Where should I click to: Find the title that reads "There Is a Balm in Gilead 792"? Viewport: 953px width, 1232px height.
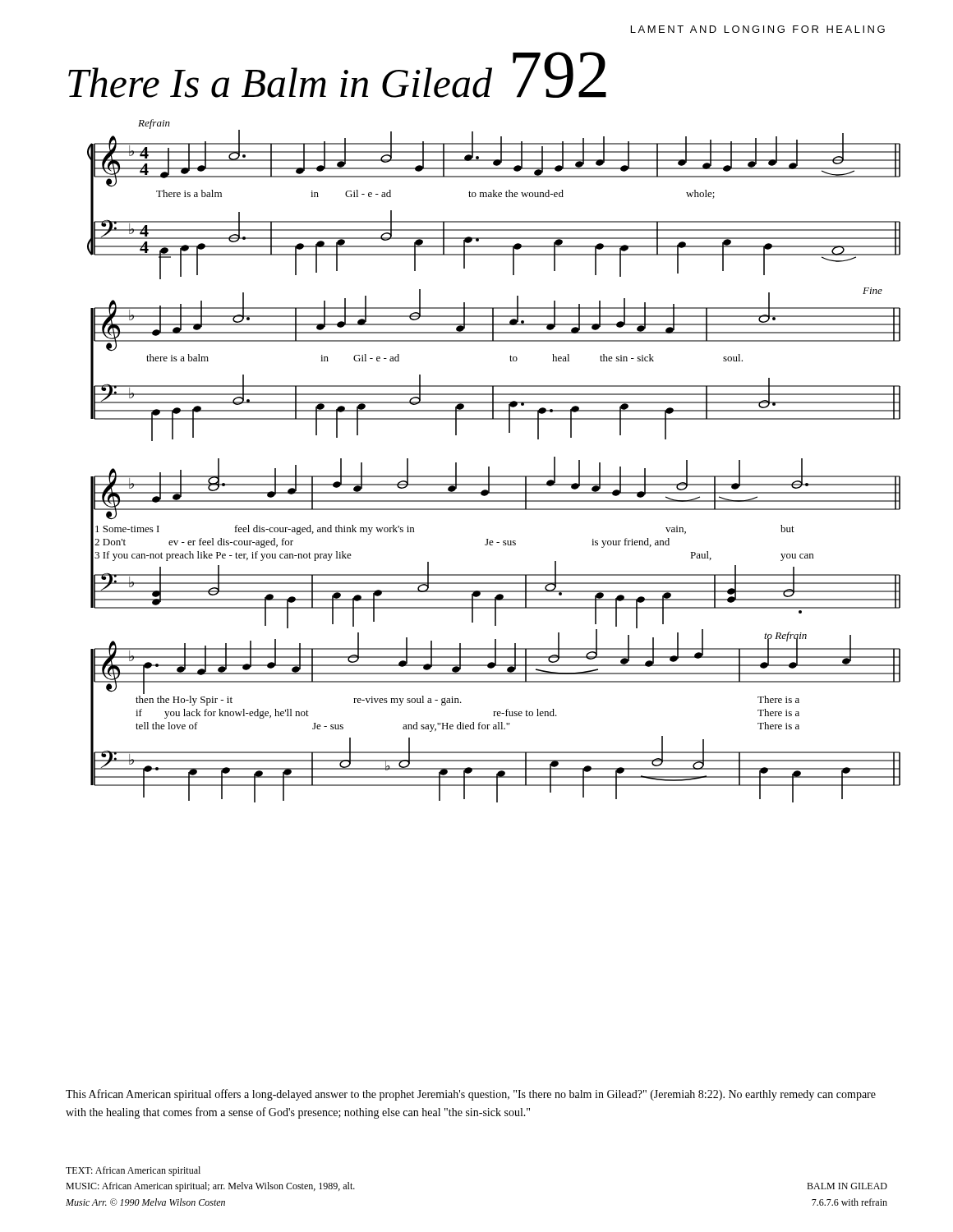click(x=338, y=75)
